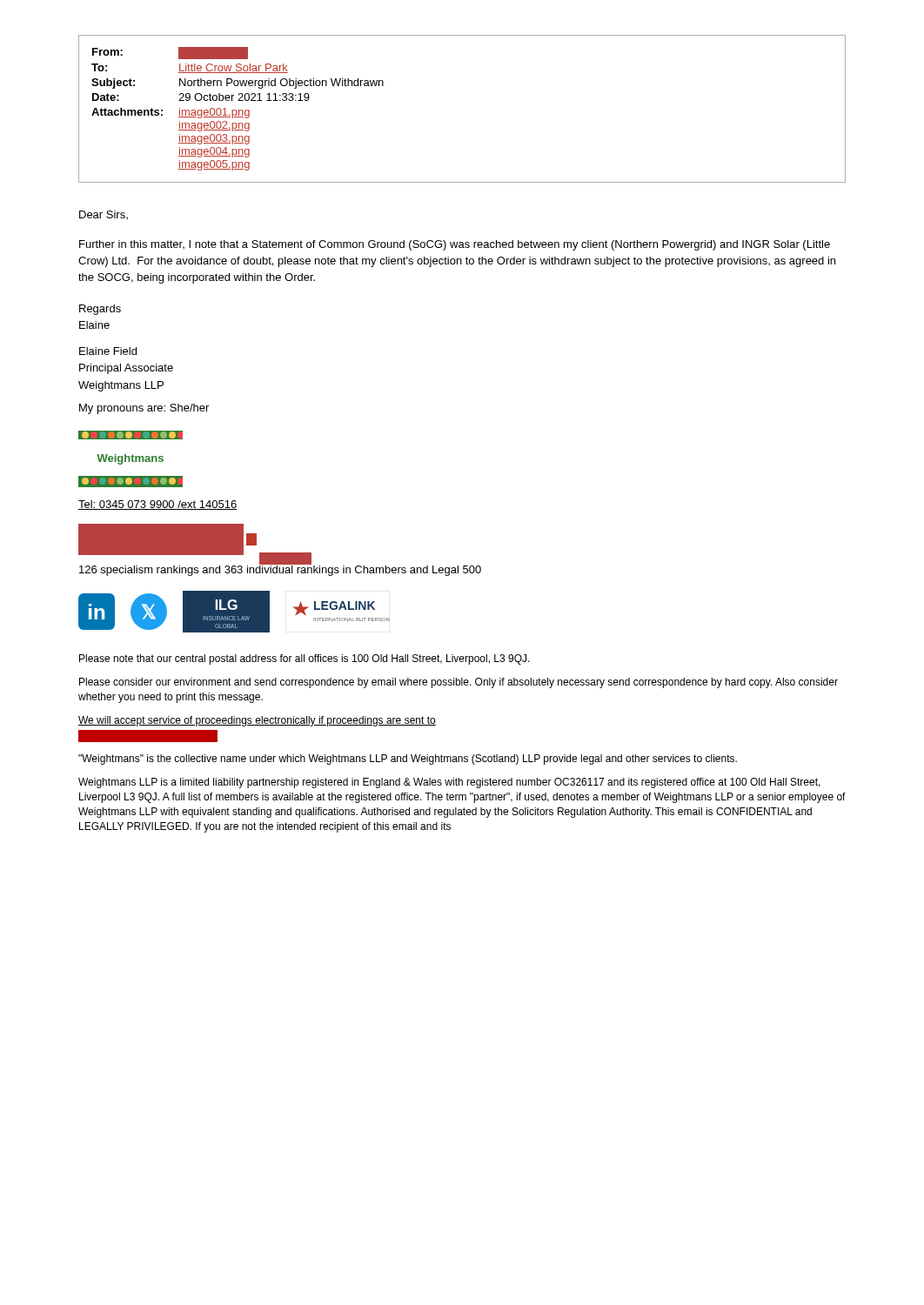Viewport: 924px width, 1305px height.
Task: Click on the region starting ""Weightmans" is the collective name under"
Action: point(408,759)
